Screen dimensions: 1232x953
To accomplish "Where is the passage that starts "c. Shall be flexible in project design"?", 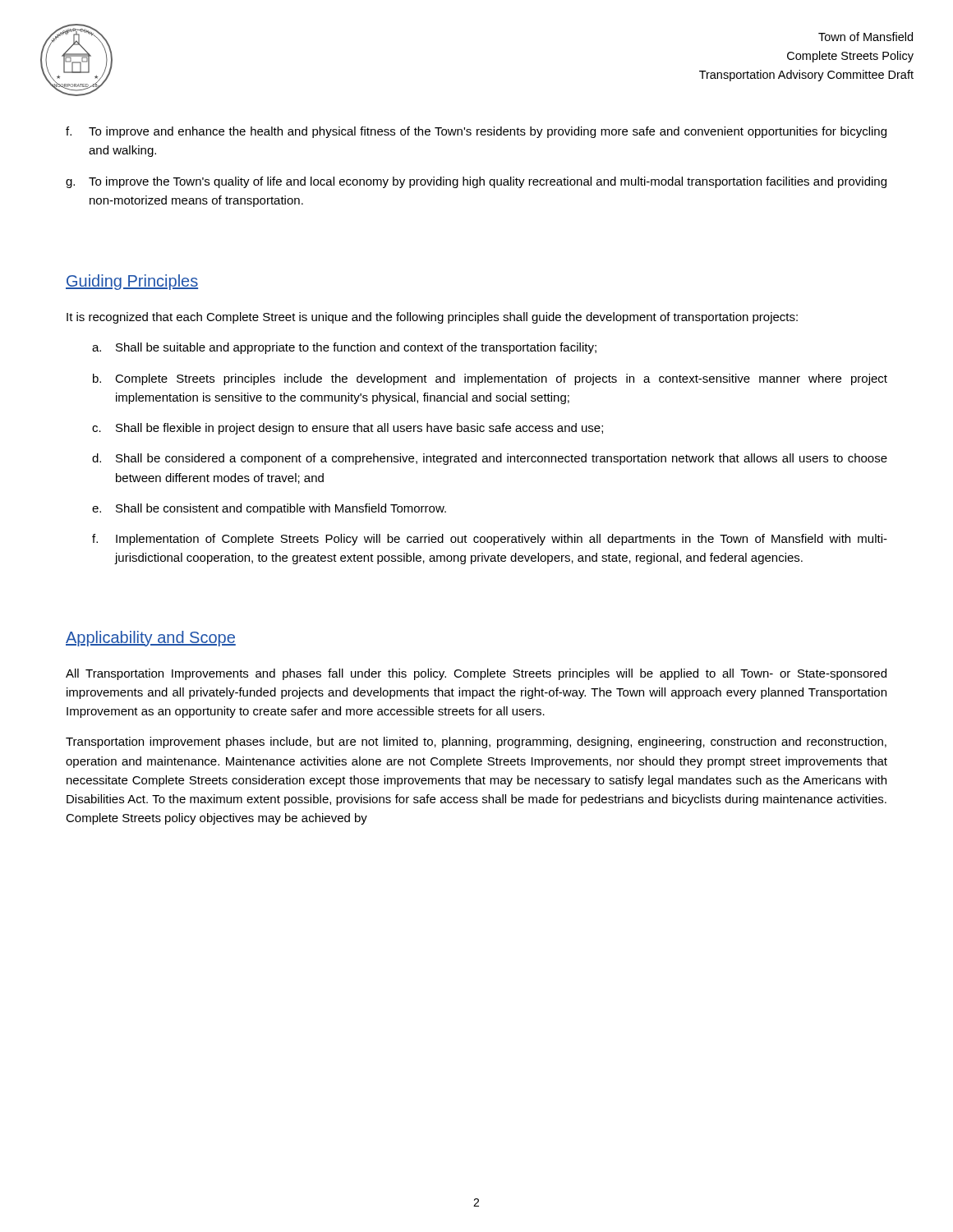I will [490, 428].
